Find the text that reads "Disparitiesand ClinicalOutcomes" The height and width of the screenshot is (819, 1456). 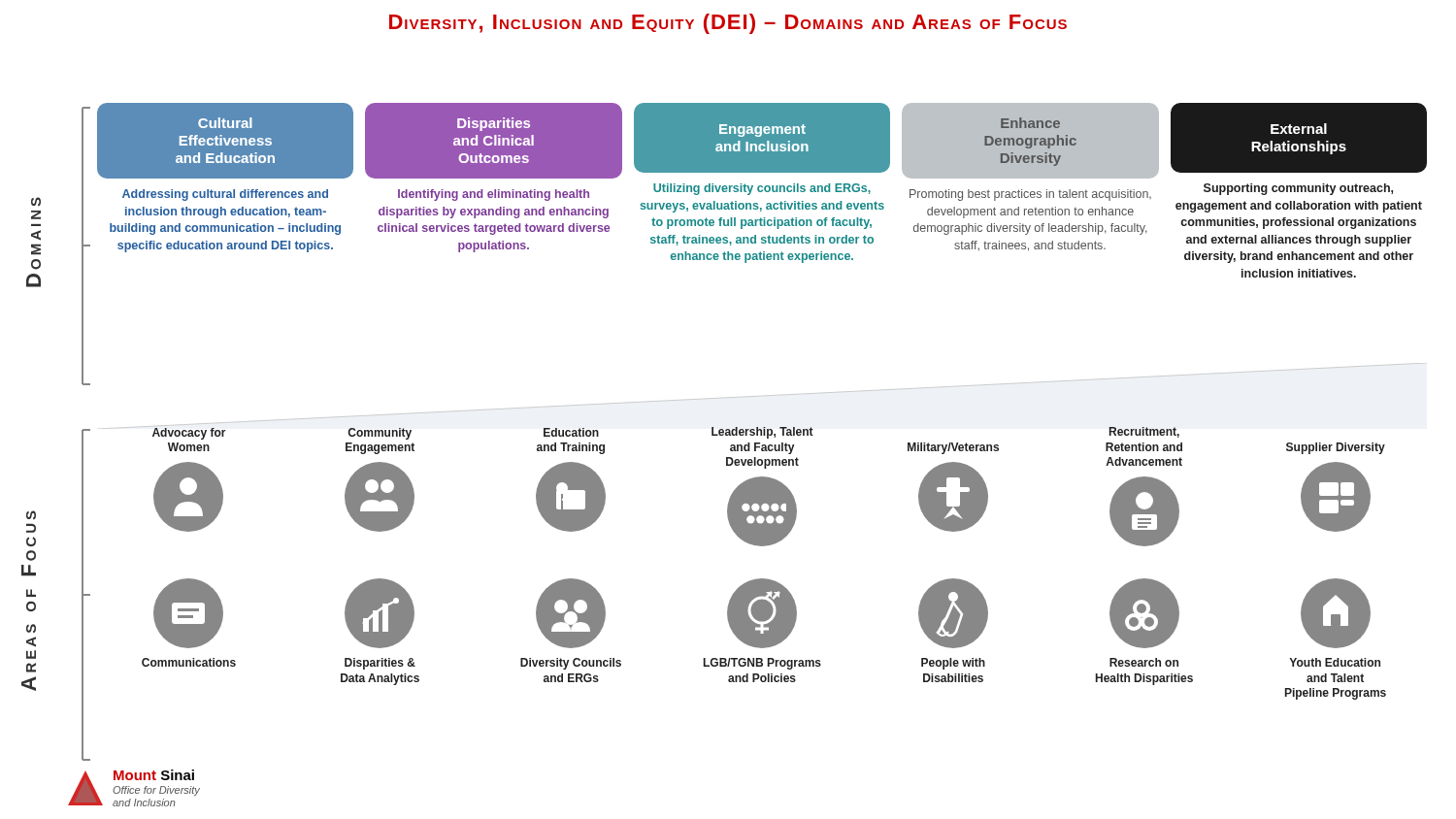coord(494,140)
